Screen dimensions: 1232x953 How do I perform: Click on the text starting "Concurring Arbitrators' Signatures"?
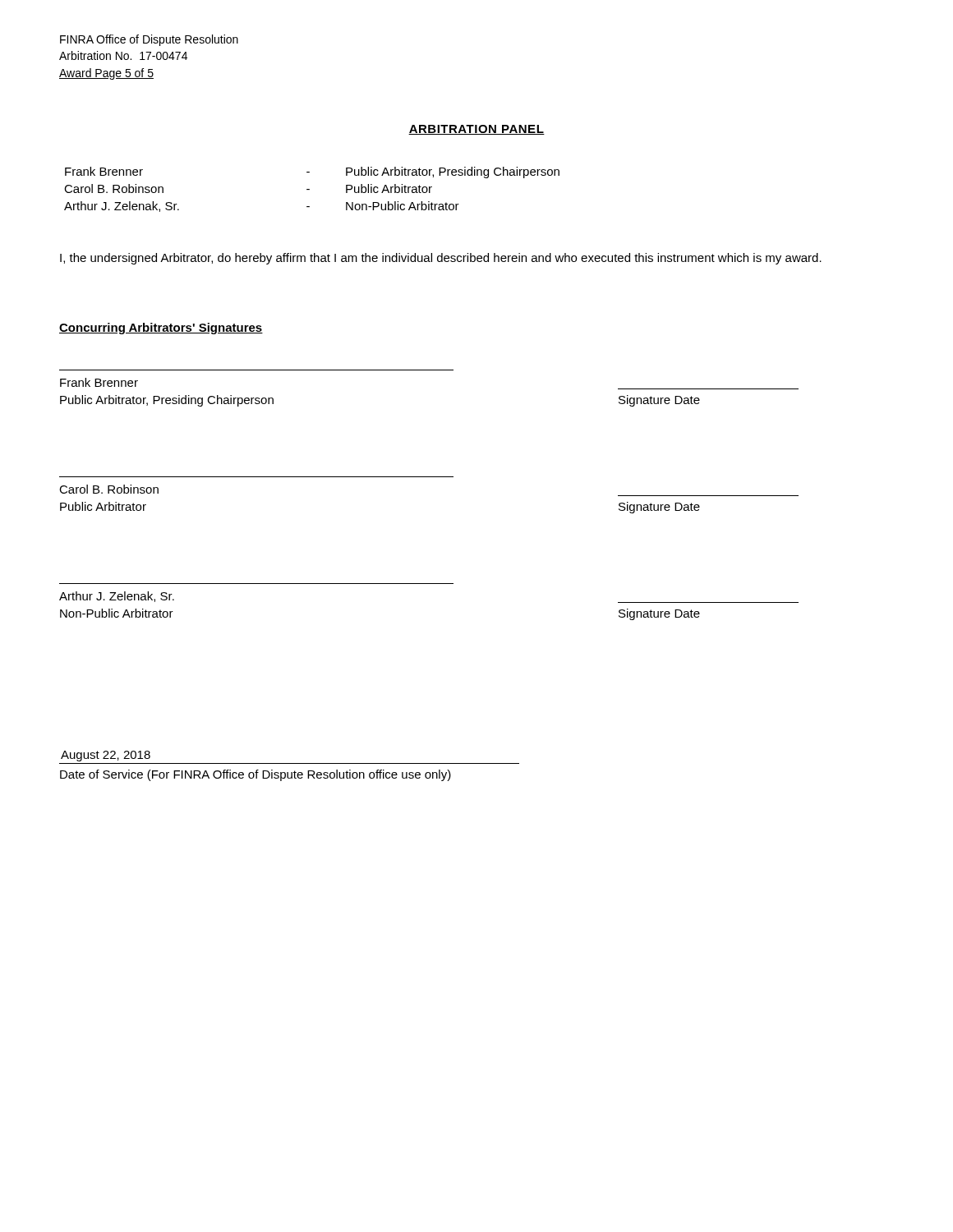(x=161, y=327)
